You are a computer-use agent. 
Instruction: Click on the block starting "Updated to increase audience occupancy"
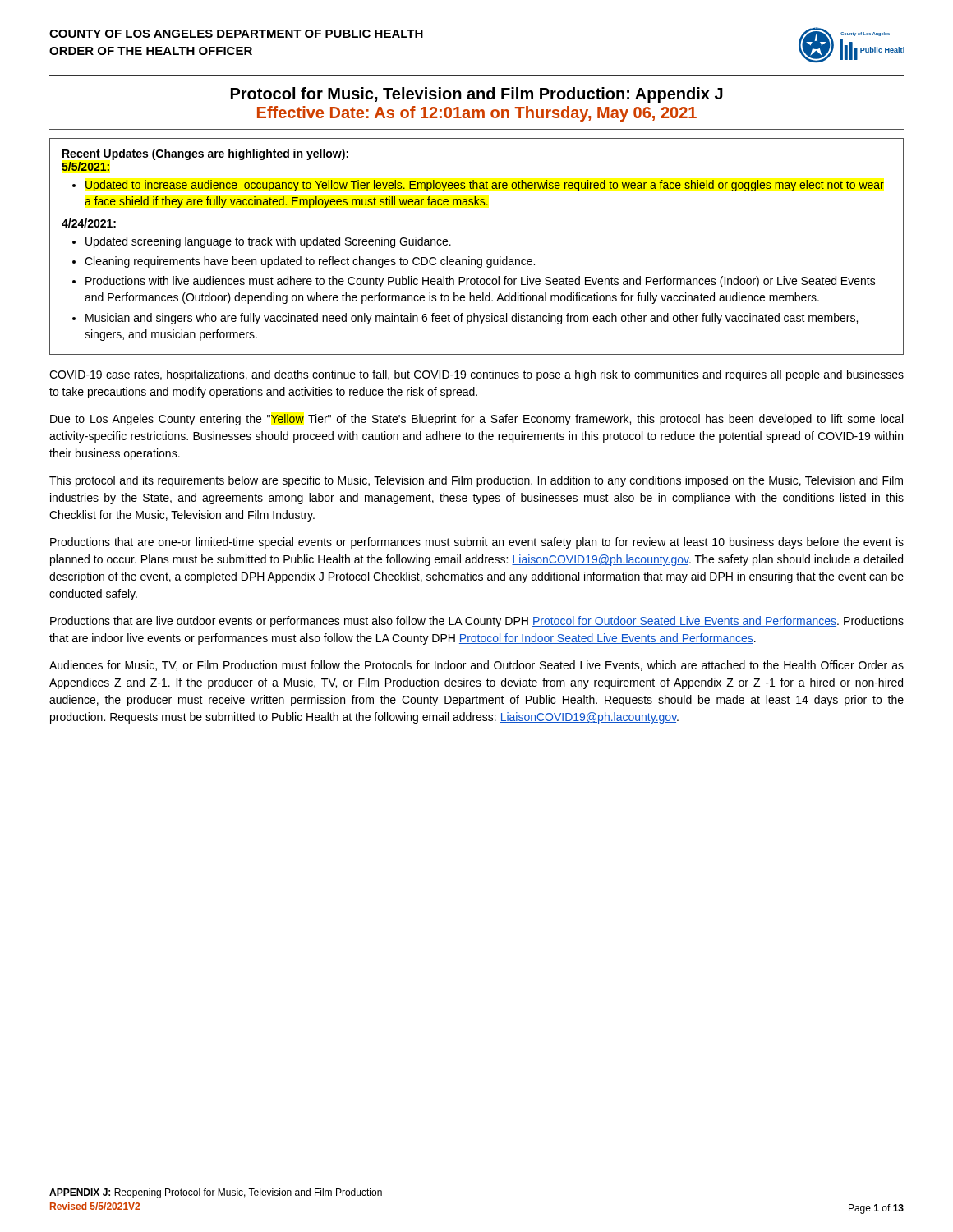pos(484,193)
